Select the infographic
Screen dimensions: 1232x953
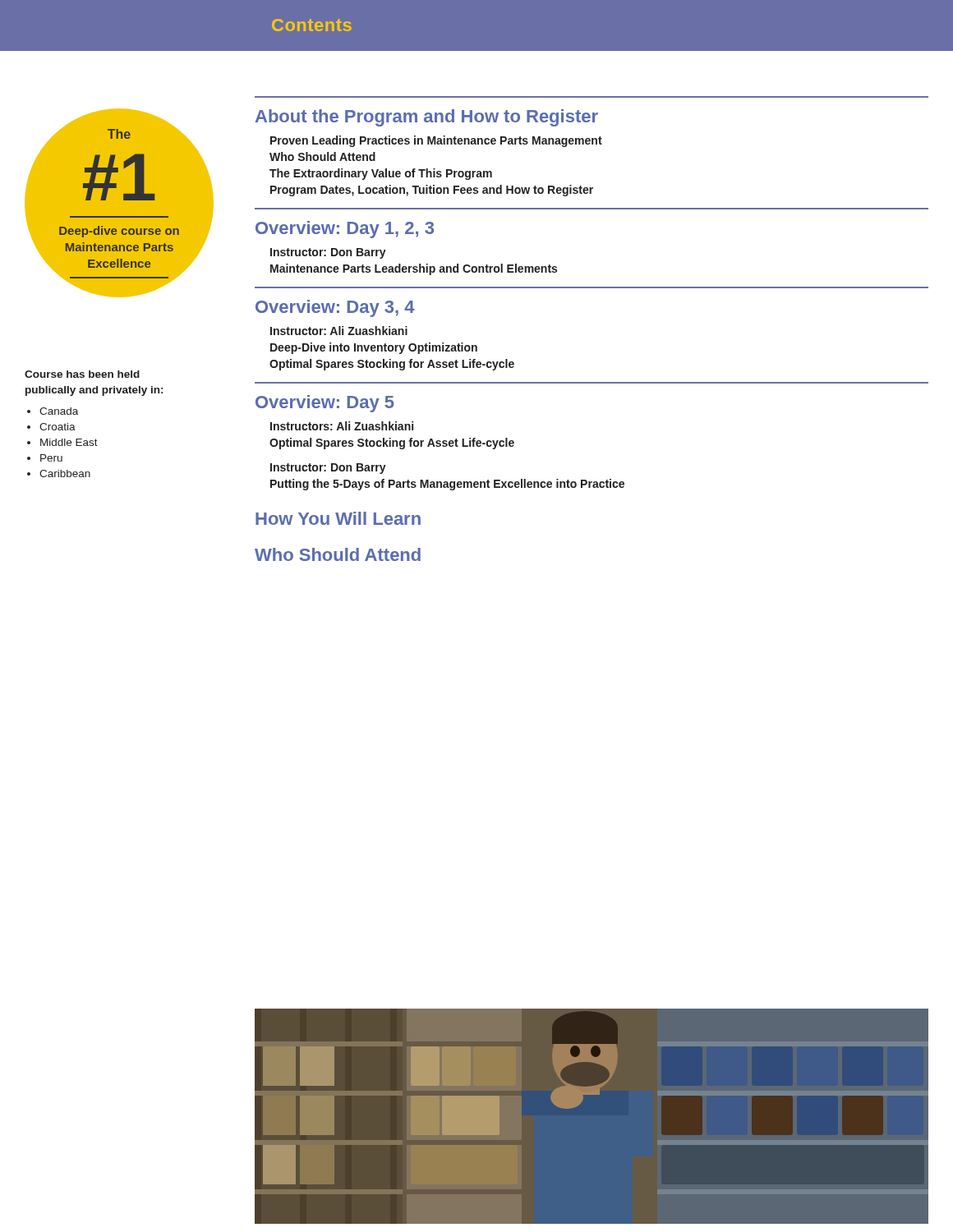click(x=119, y=203)
